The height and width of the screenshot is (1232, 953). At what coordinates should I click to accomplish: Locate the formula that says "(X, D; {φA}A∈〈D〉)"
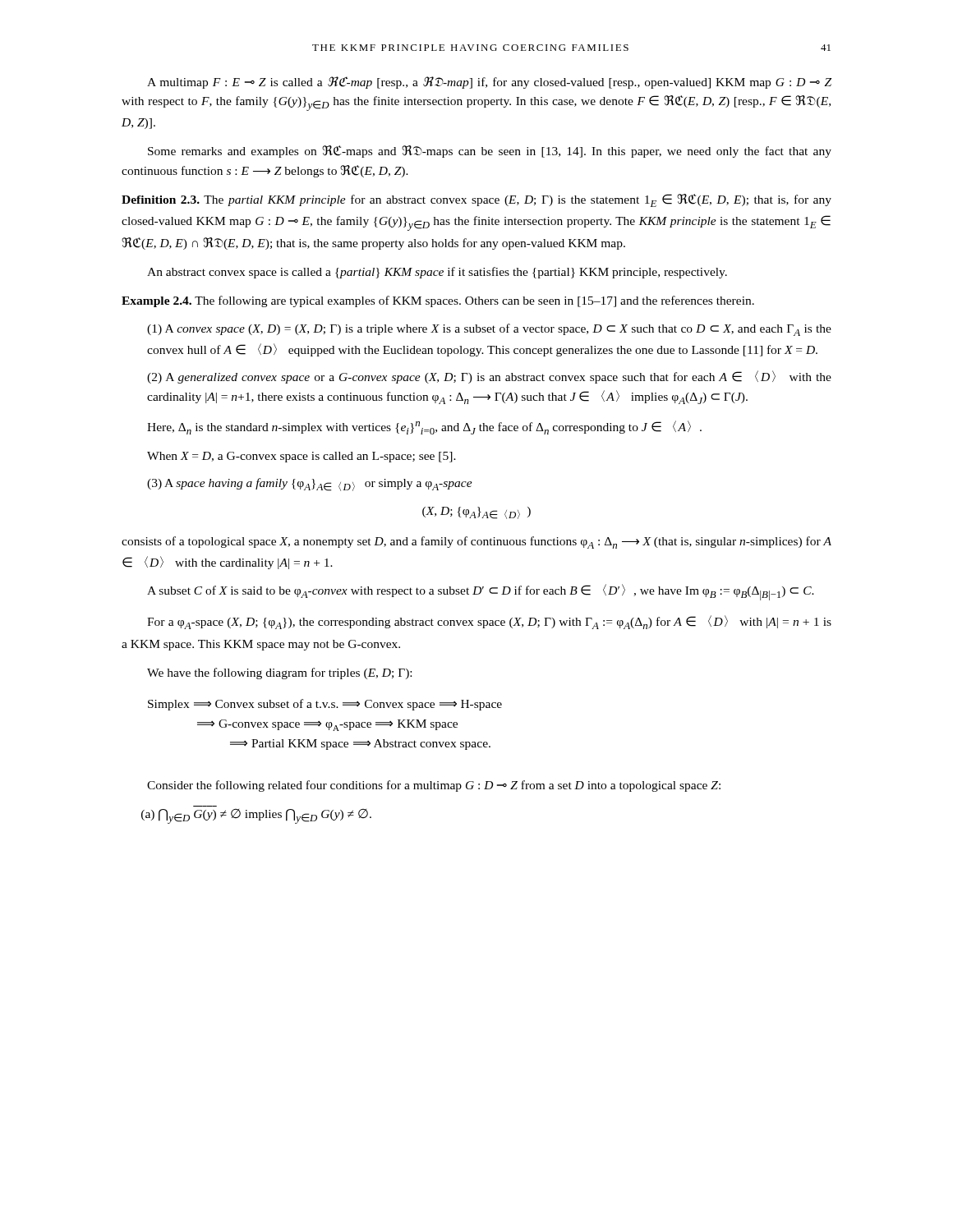[x=476, y=513]
